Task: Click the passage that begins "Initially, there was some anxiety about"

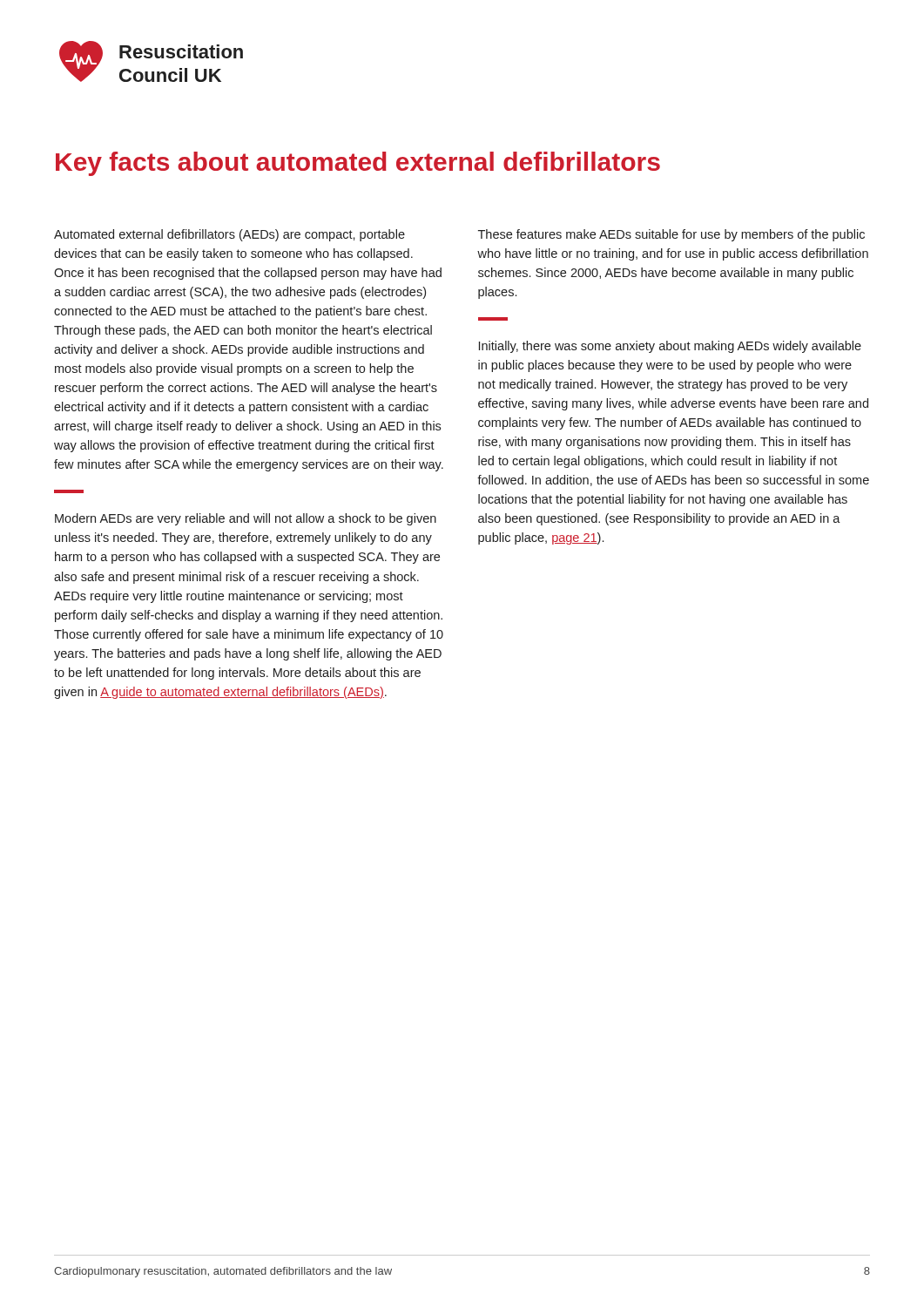Action: coord(674,442)
